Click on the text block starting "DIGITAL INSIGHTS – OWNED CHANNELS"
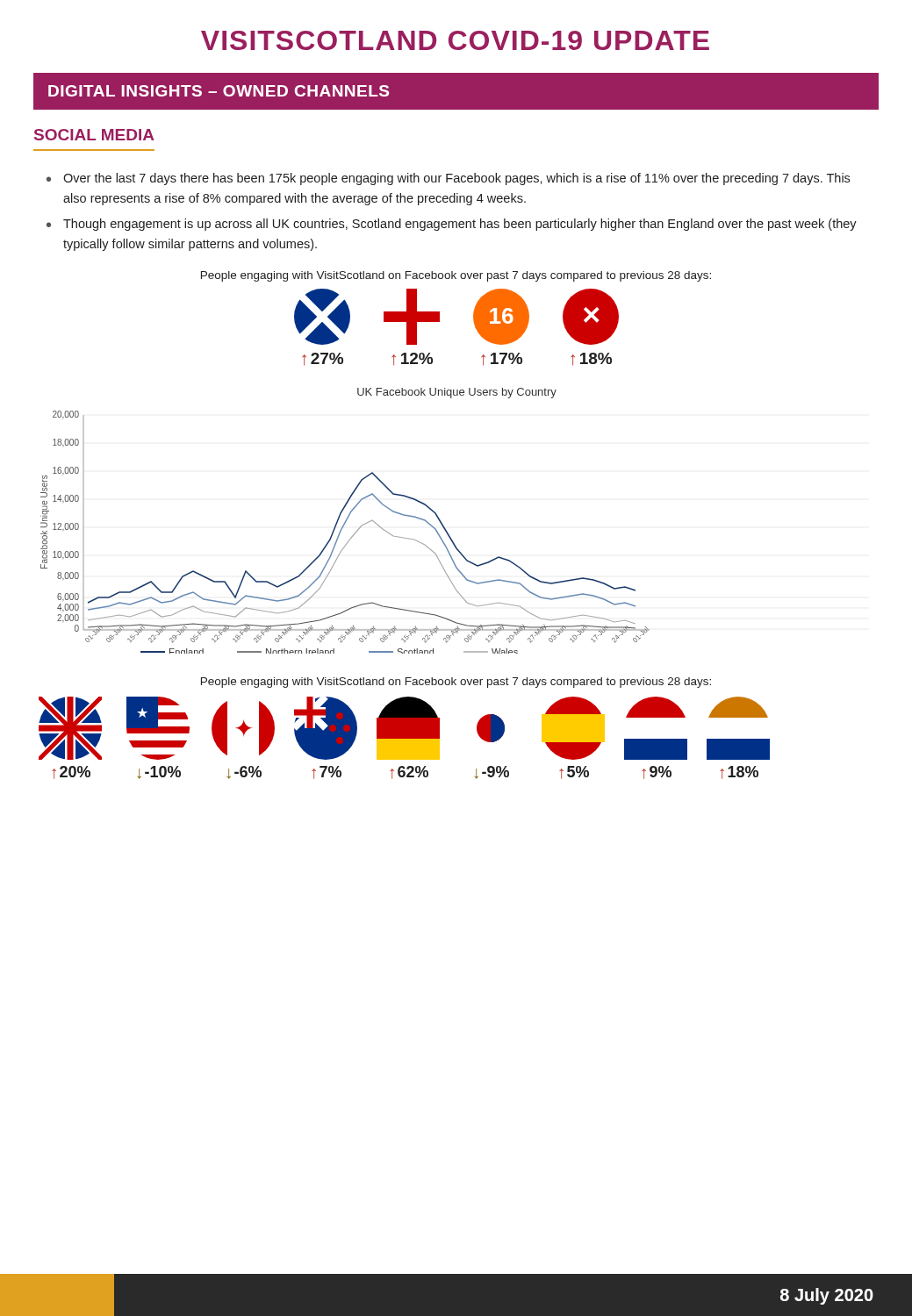The image size is (912, 1316). (219, 91)
